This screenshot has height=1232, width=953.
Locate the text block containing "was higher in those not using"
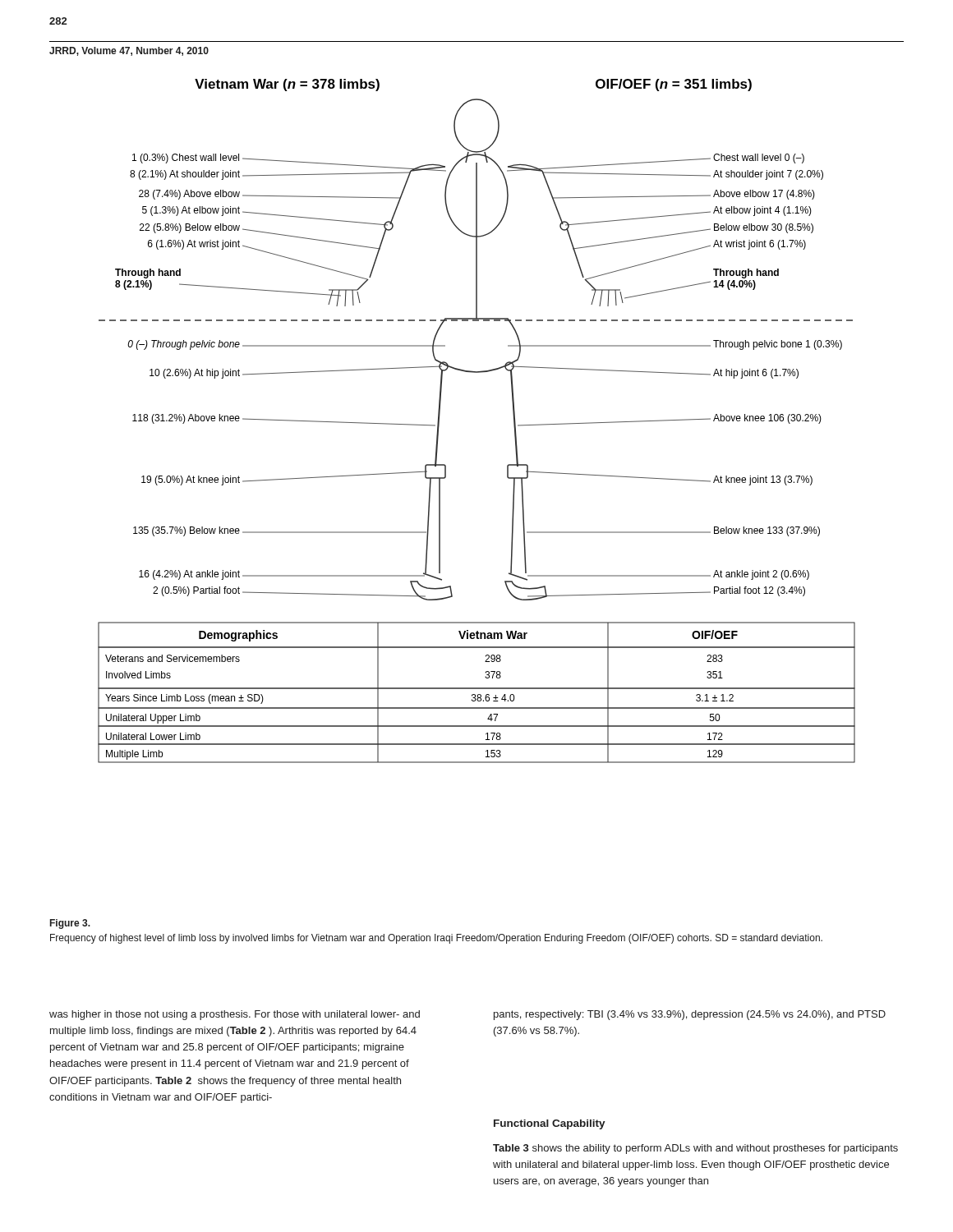pos(235,1055)
